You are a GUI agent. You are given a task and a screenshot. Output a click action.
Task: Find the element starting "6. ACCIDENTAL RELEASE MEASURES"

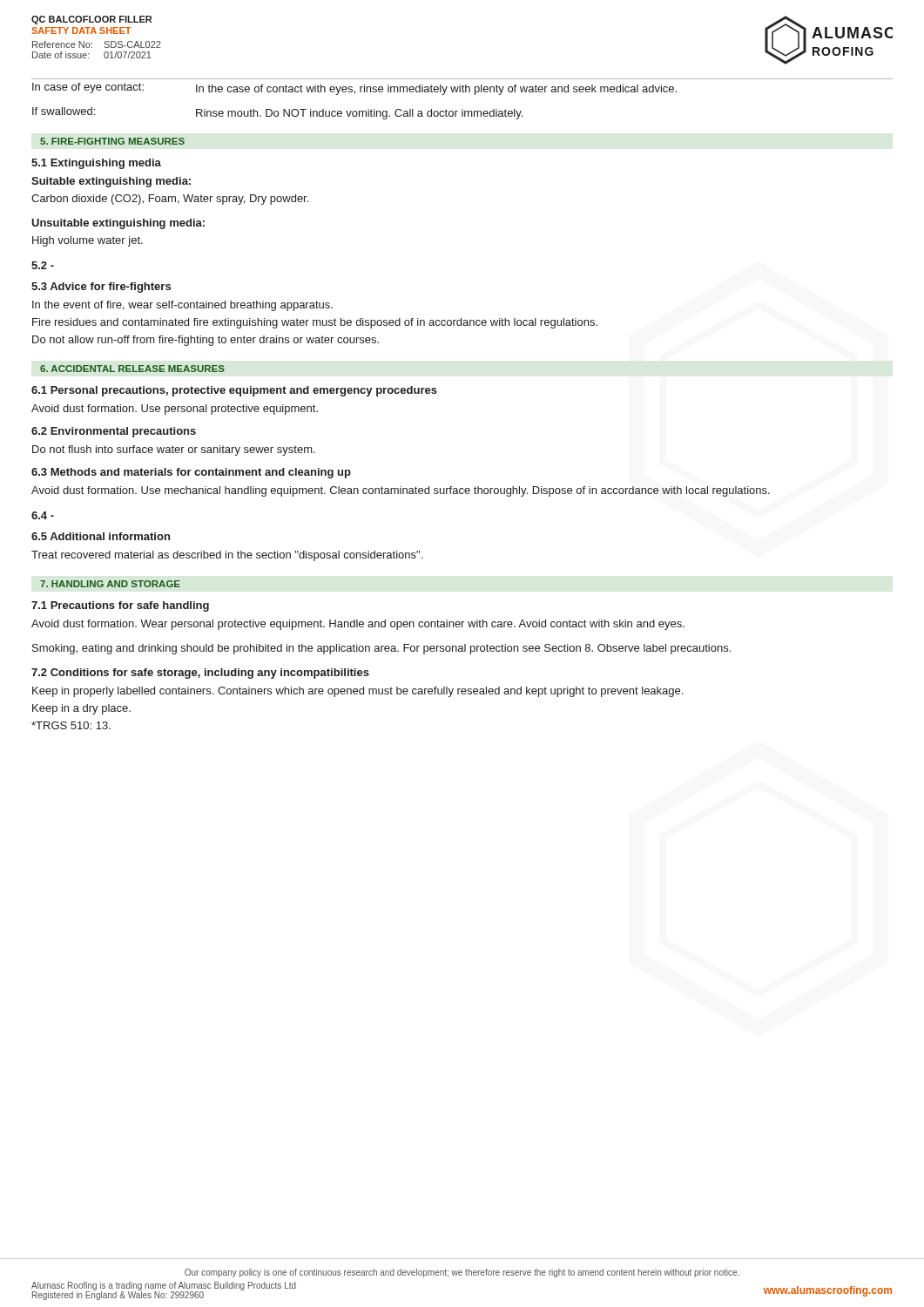click(x=132, y=369)
